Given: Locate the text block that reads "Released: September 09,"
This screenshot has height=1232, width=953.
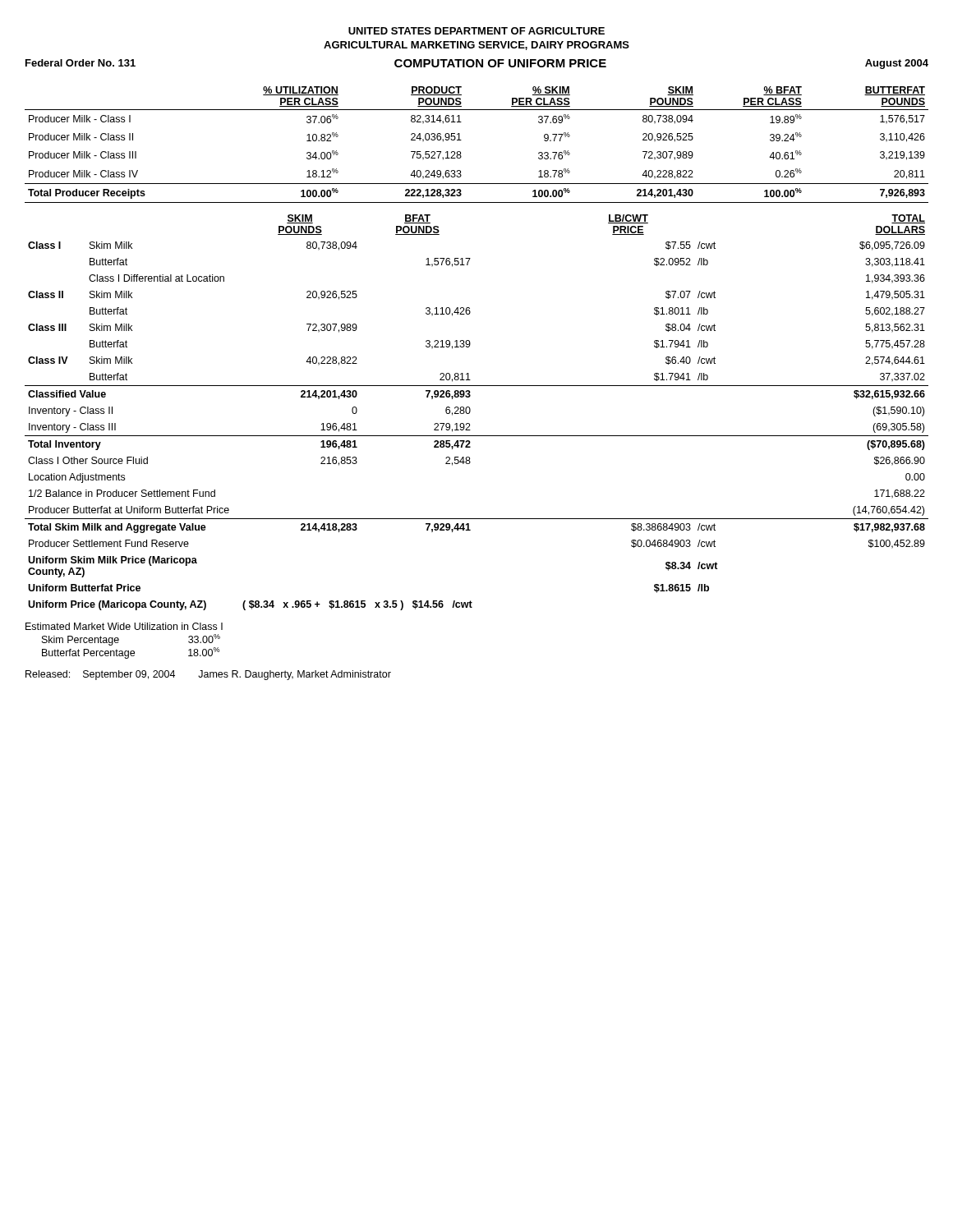Looking at the screenshot, I should [208, 674].
